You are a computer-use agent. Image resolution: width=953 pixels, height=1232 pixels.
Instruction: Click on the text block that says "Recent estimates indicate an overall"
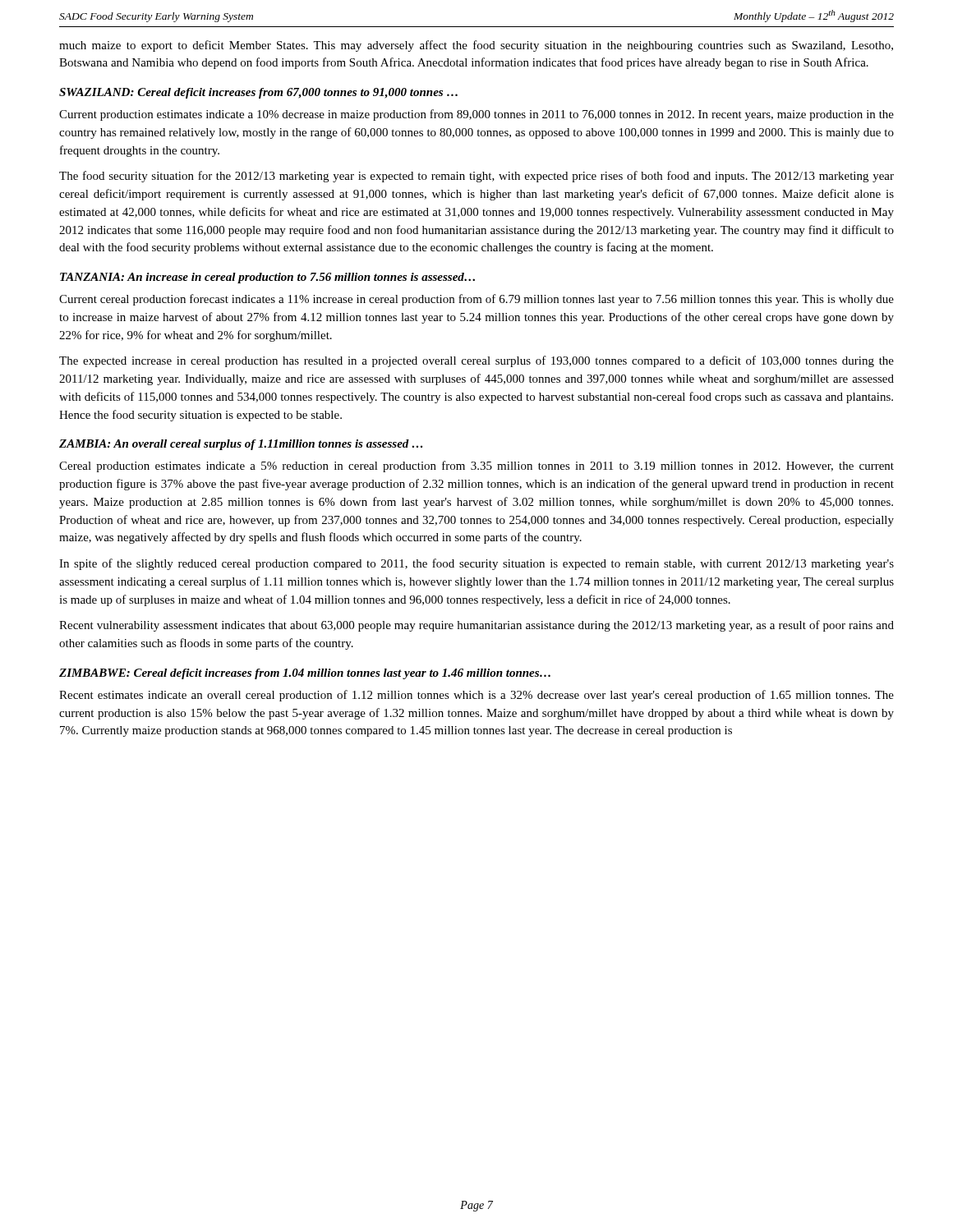coord(476,713)
